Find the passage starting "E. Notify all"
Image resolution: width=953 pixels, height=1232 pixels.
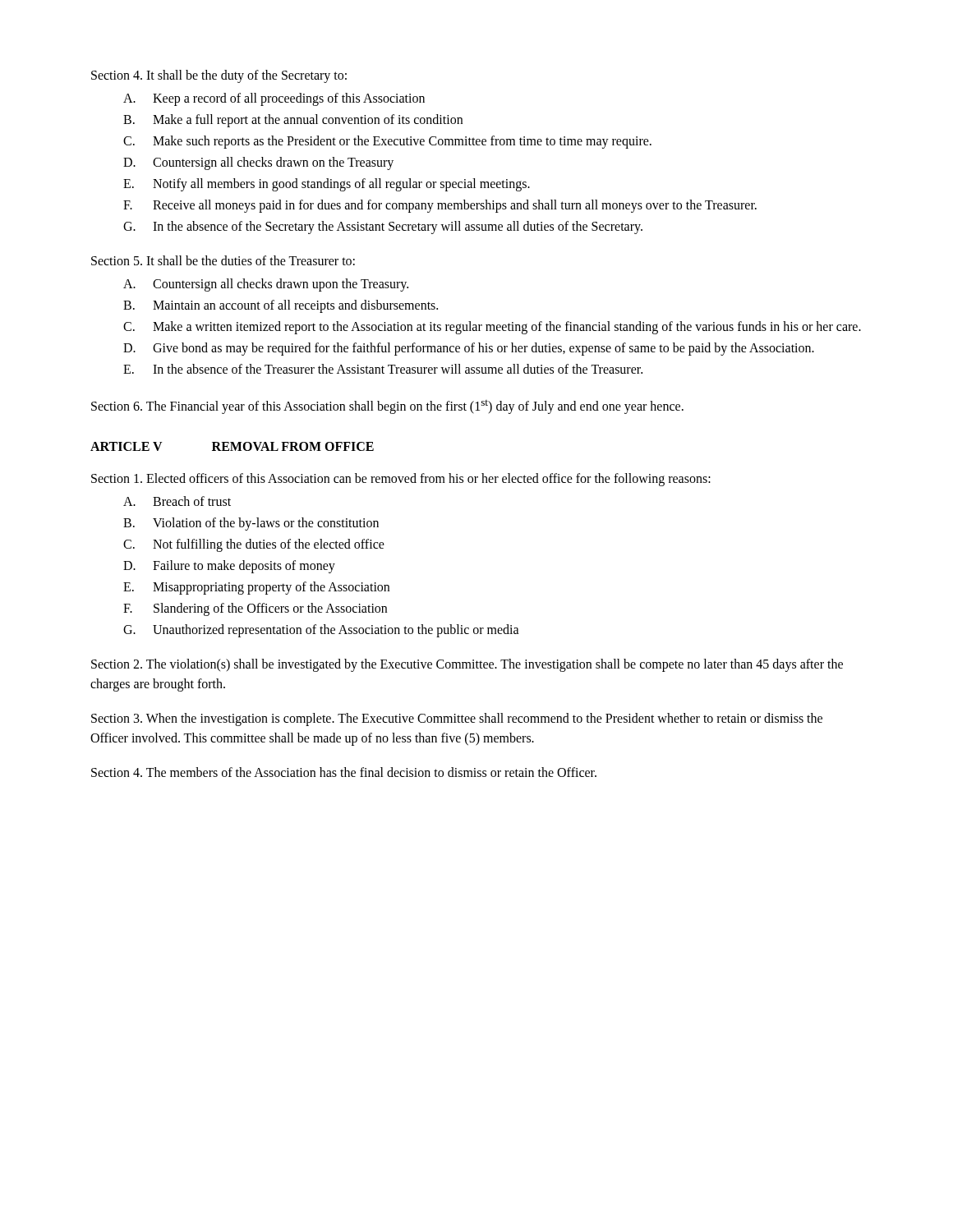point(493,184)
